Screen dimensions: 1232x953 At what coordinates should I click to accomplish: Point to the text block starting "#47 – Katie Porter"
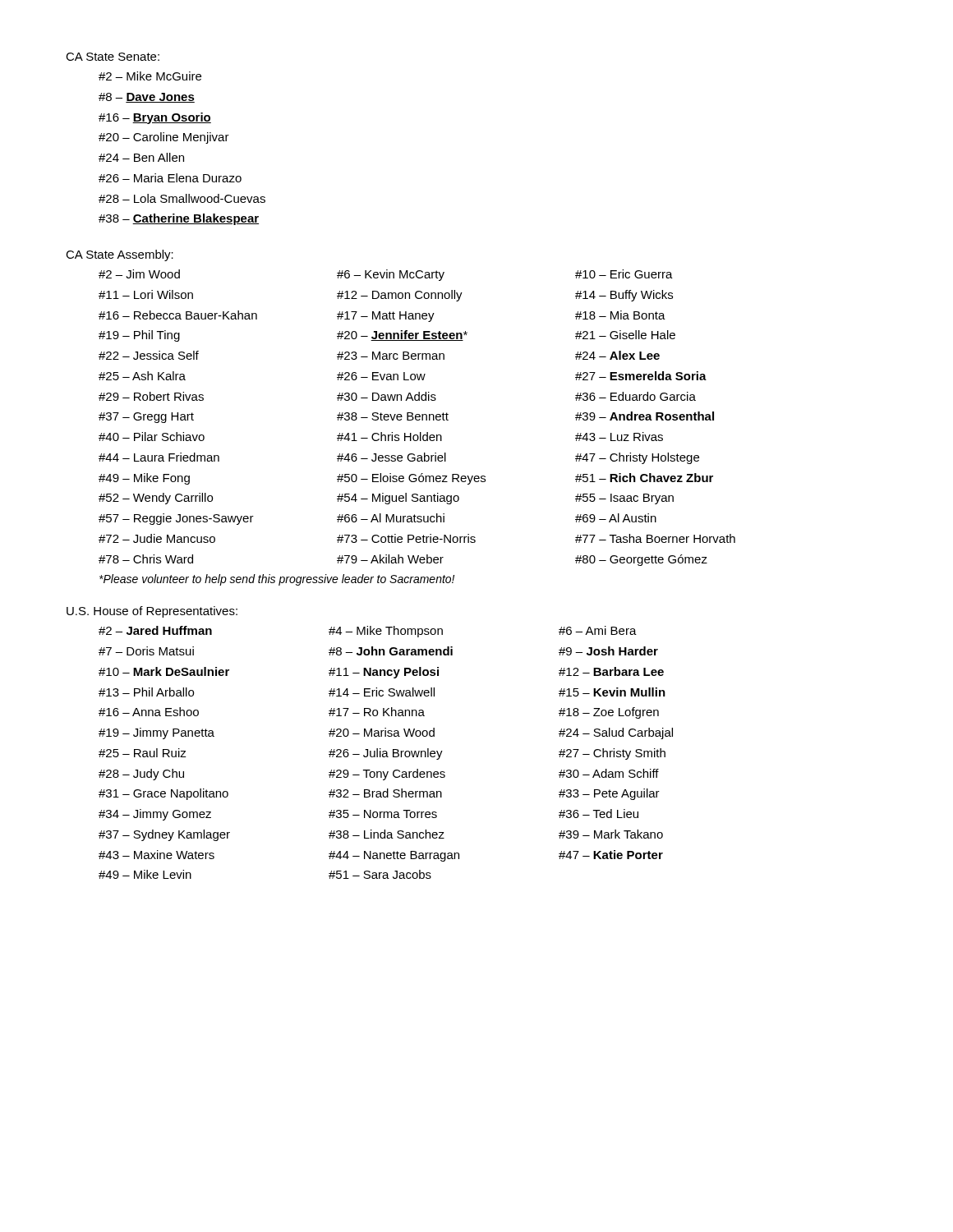point(611,854)
